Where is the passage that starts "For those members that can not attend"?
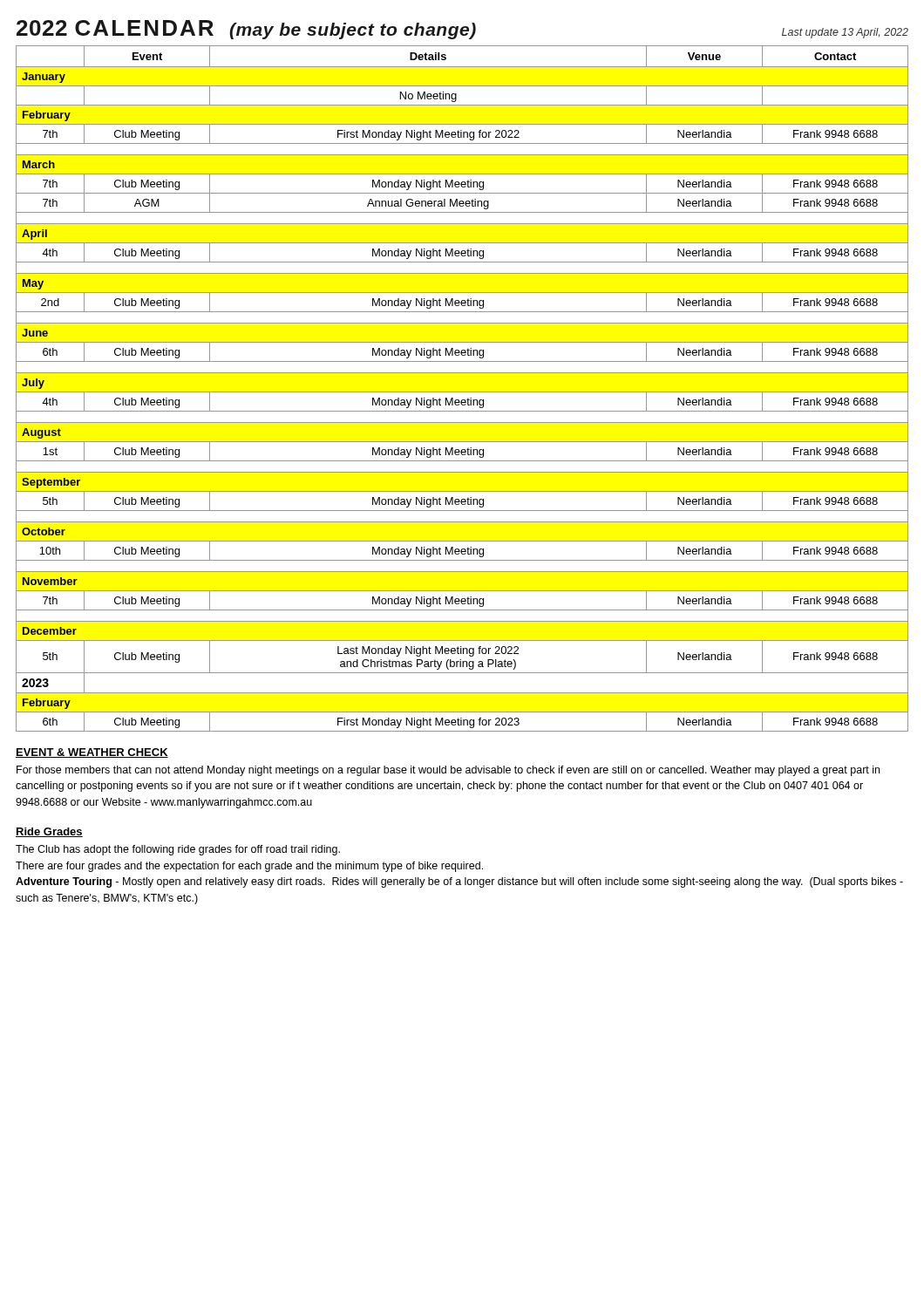 [448, 786]
